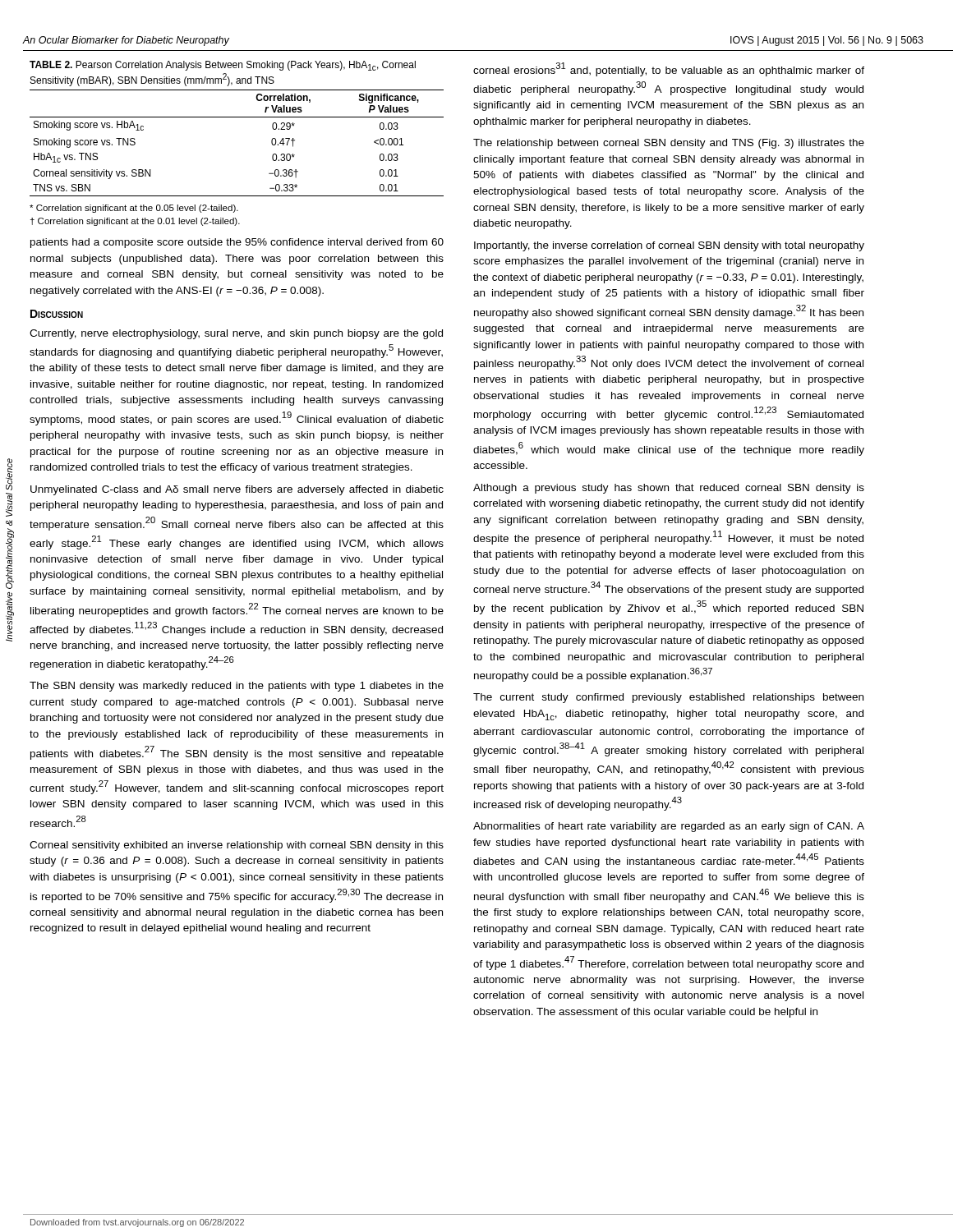953x1232 pixels.
Task: Click on the text block that says "Although a previous"
Action: [x=669, y=581]
